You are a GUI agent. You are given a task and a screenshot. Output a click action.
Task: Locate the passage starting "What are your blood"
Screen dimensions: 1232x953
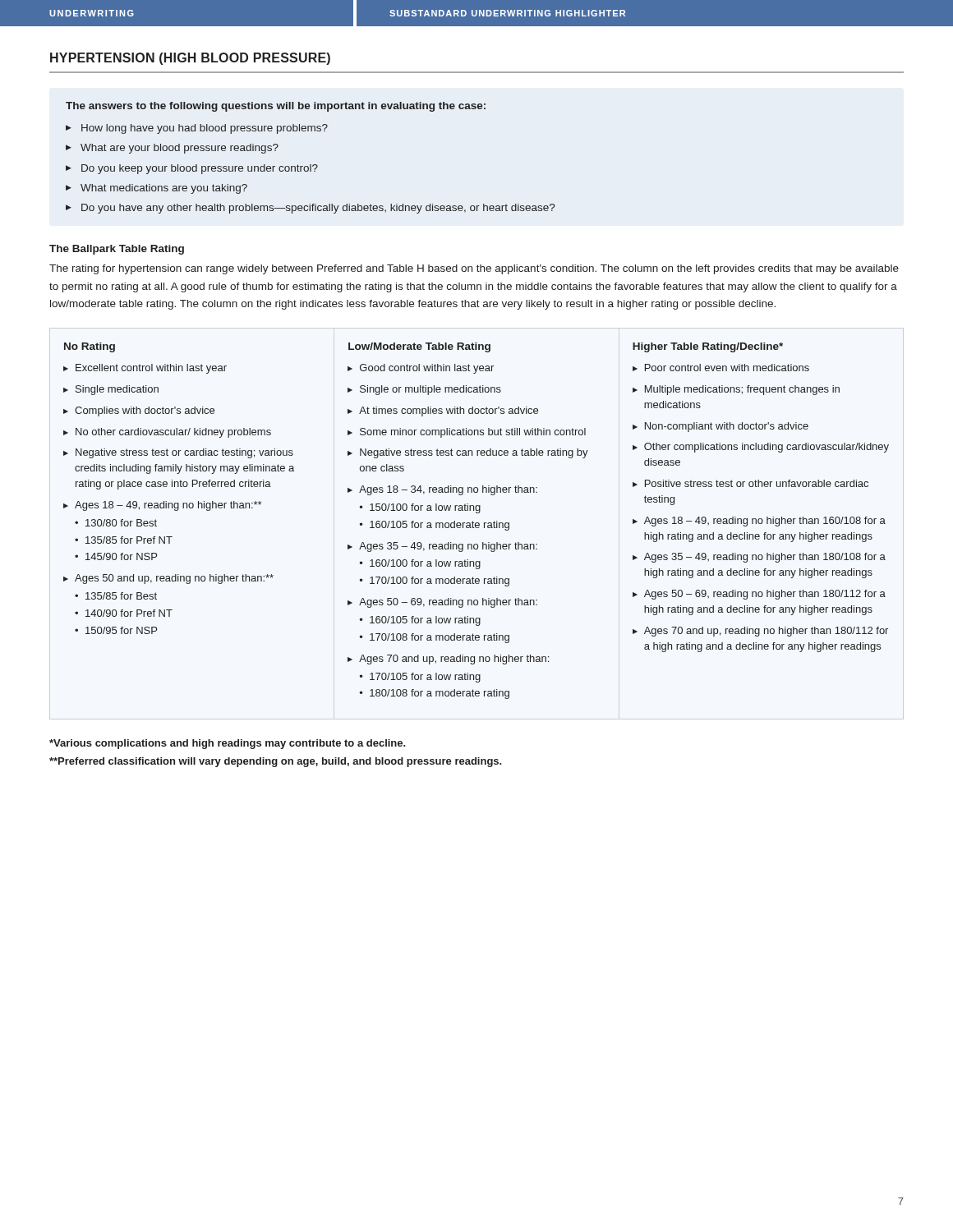172,149
